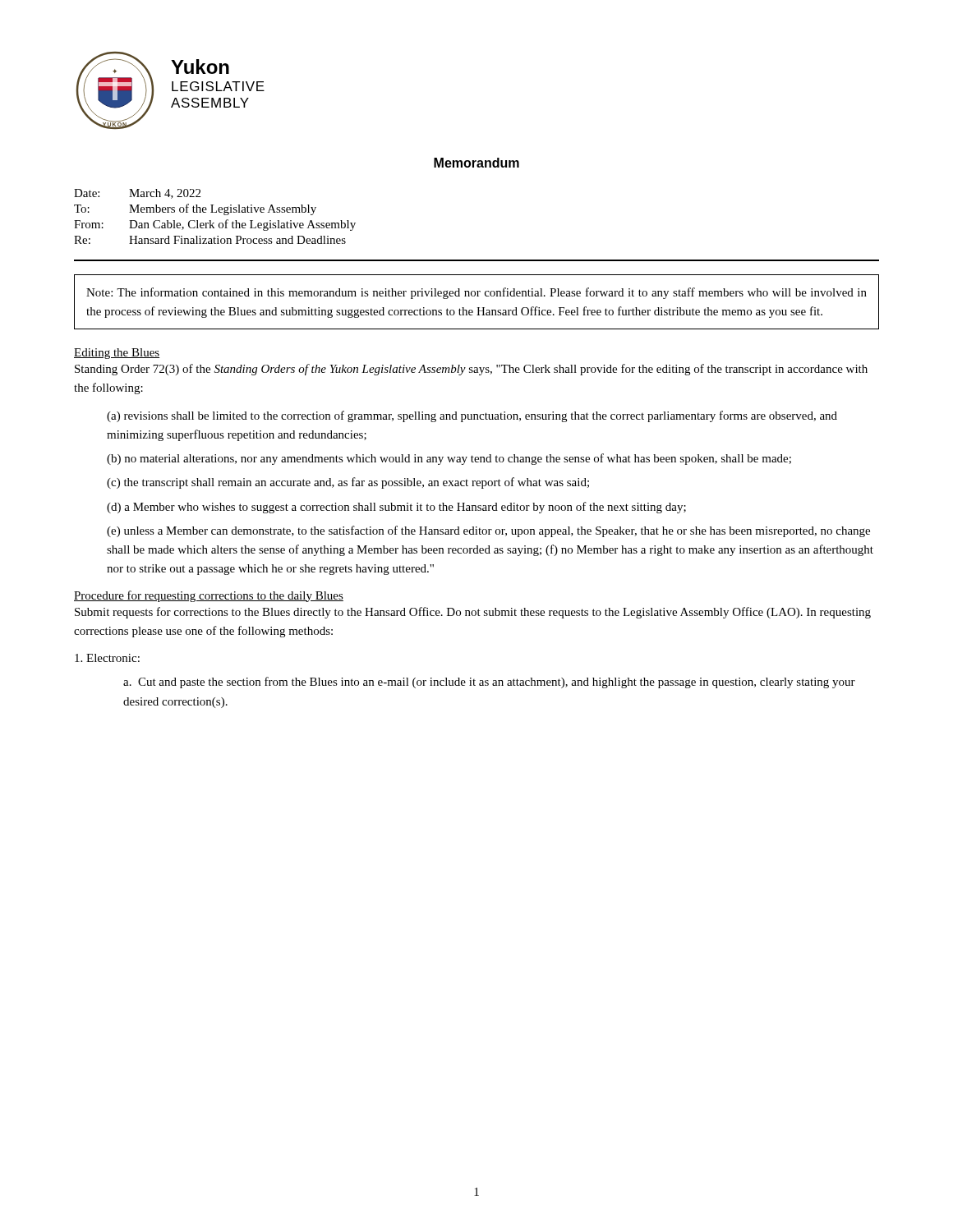Click on the text starting "Note: The information contained"
The width and height of the screenshot is (953, 1232).
(476, 302)
